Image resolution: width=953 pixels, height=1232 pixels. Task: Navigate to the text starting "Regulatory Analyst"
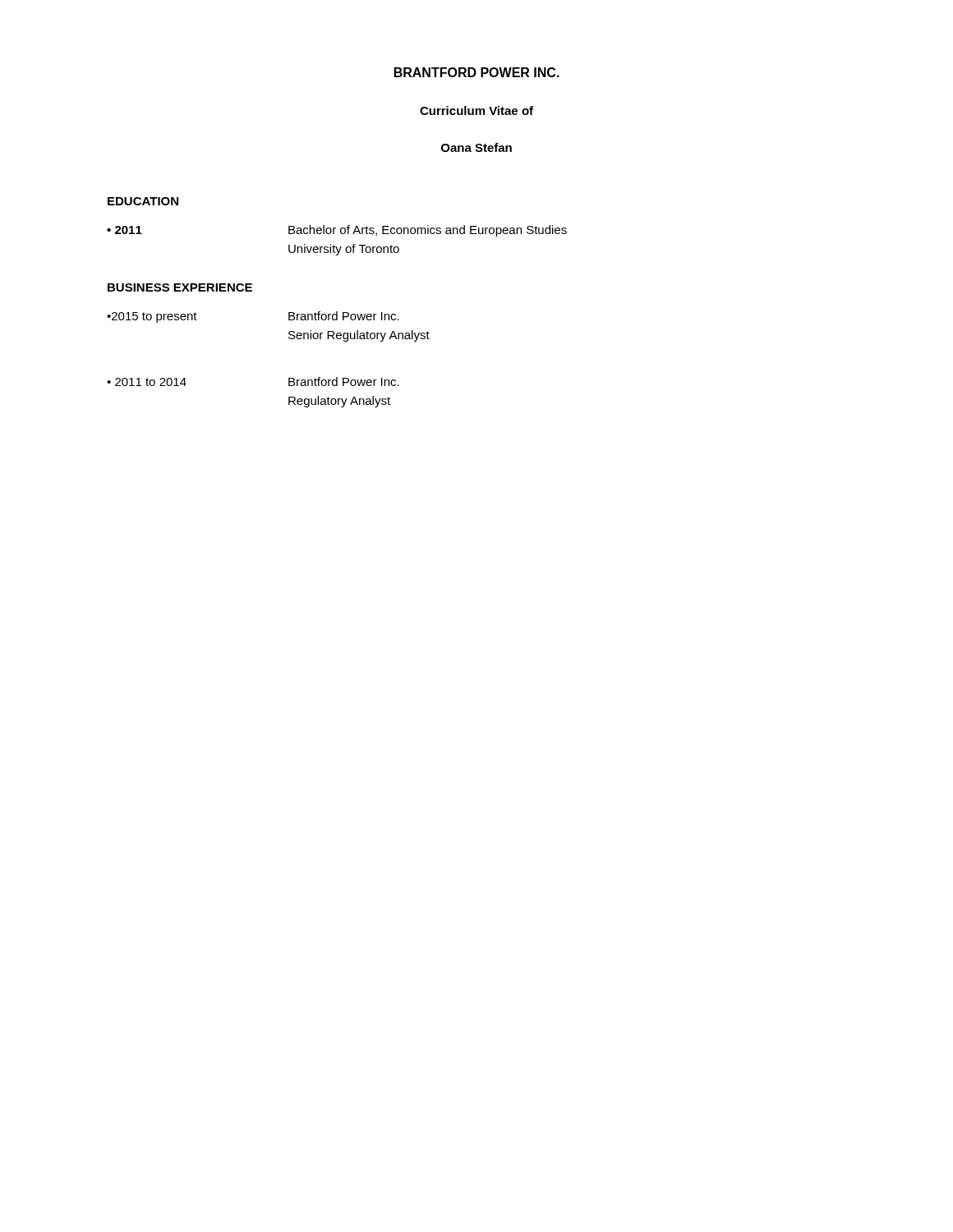(339, 400)
